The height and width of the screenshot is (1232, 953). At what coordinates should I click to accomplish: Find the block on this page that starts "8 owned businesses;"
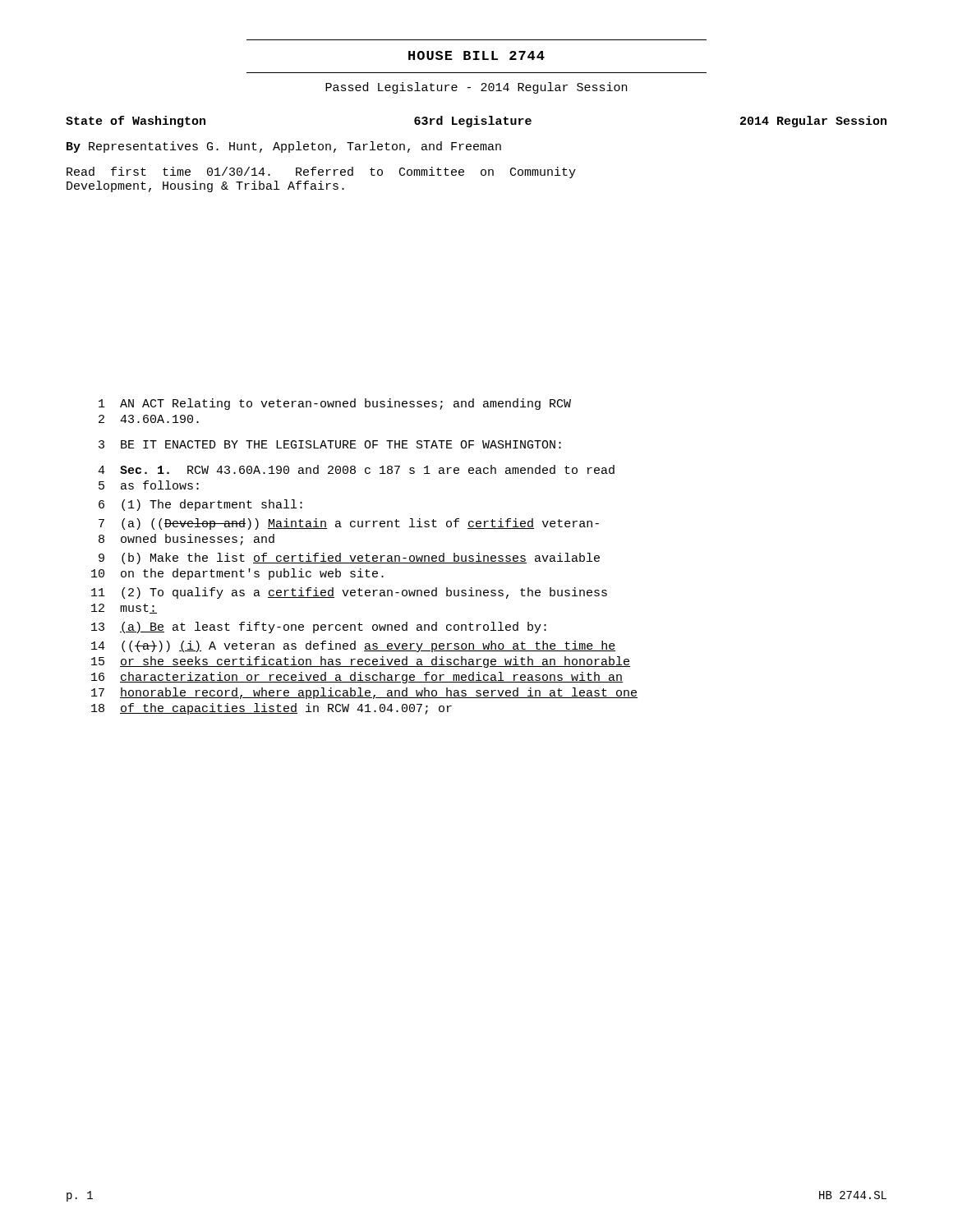point(476,540)
